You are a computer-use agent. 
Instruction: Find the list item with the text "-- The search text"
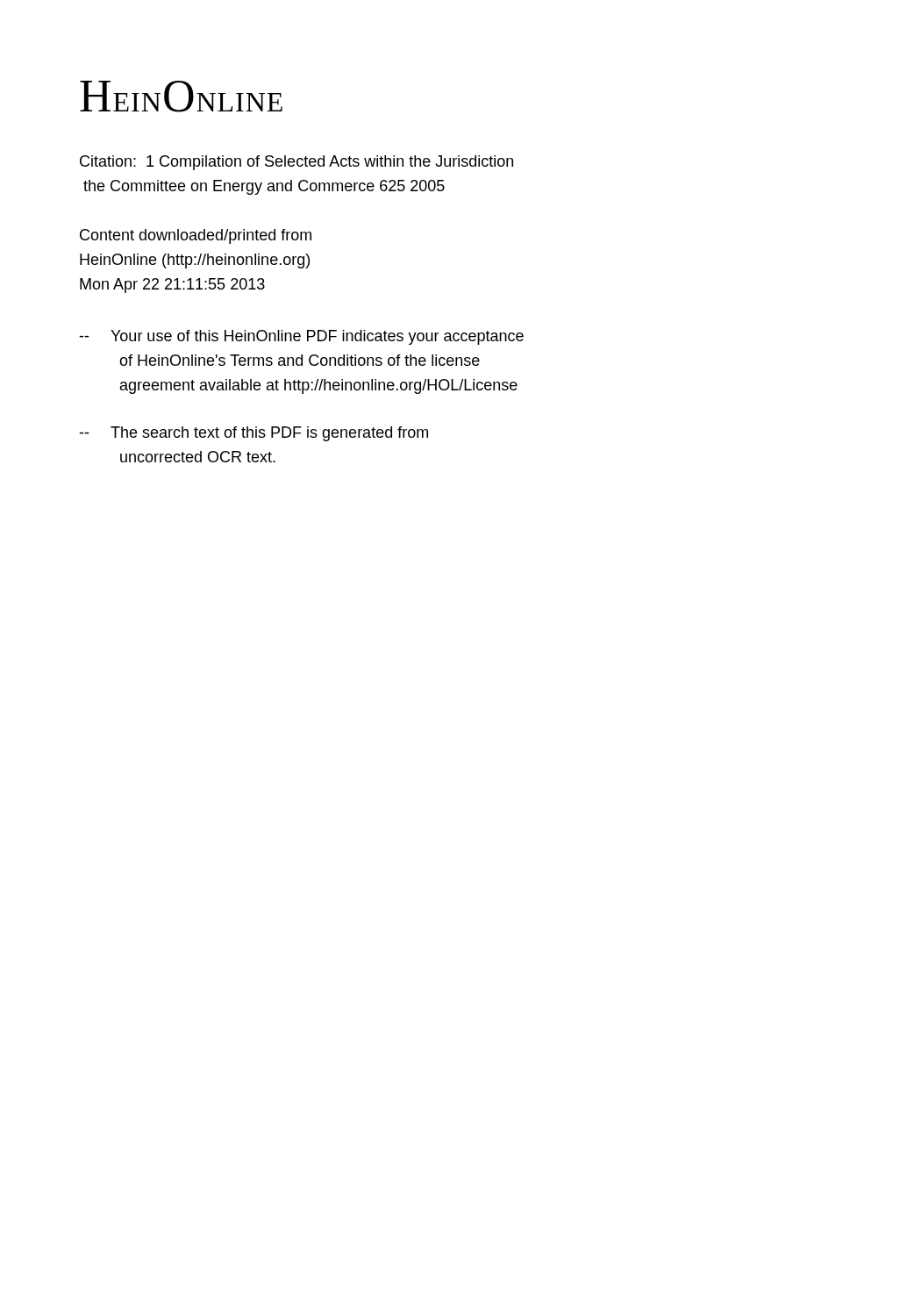[254, 446]
